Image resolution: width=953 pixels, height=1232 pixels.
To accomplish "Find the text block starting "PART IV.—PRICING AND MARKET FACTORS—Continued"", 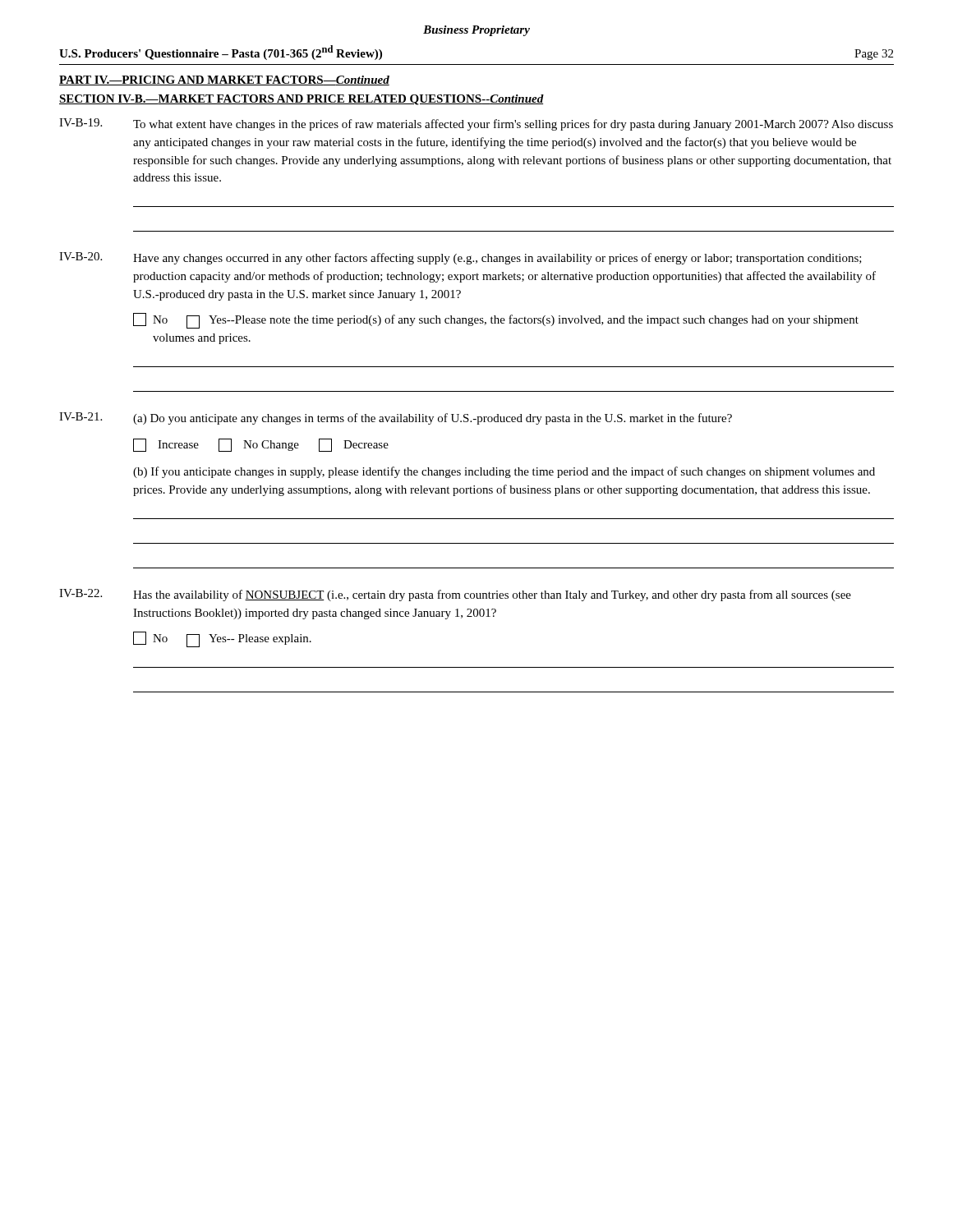I will (224, 80).
